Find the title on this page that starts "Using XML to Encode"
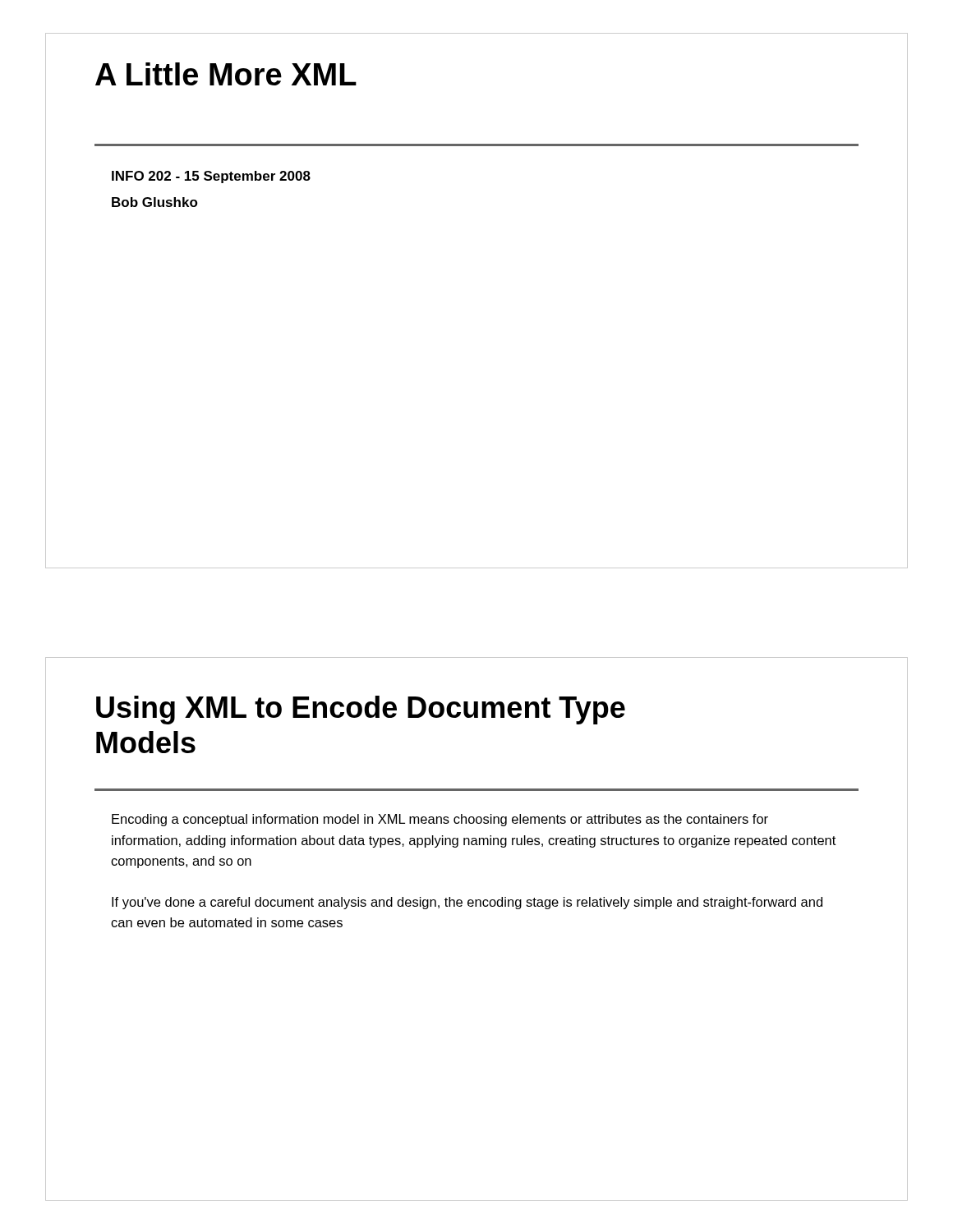 tap(476, 725)
